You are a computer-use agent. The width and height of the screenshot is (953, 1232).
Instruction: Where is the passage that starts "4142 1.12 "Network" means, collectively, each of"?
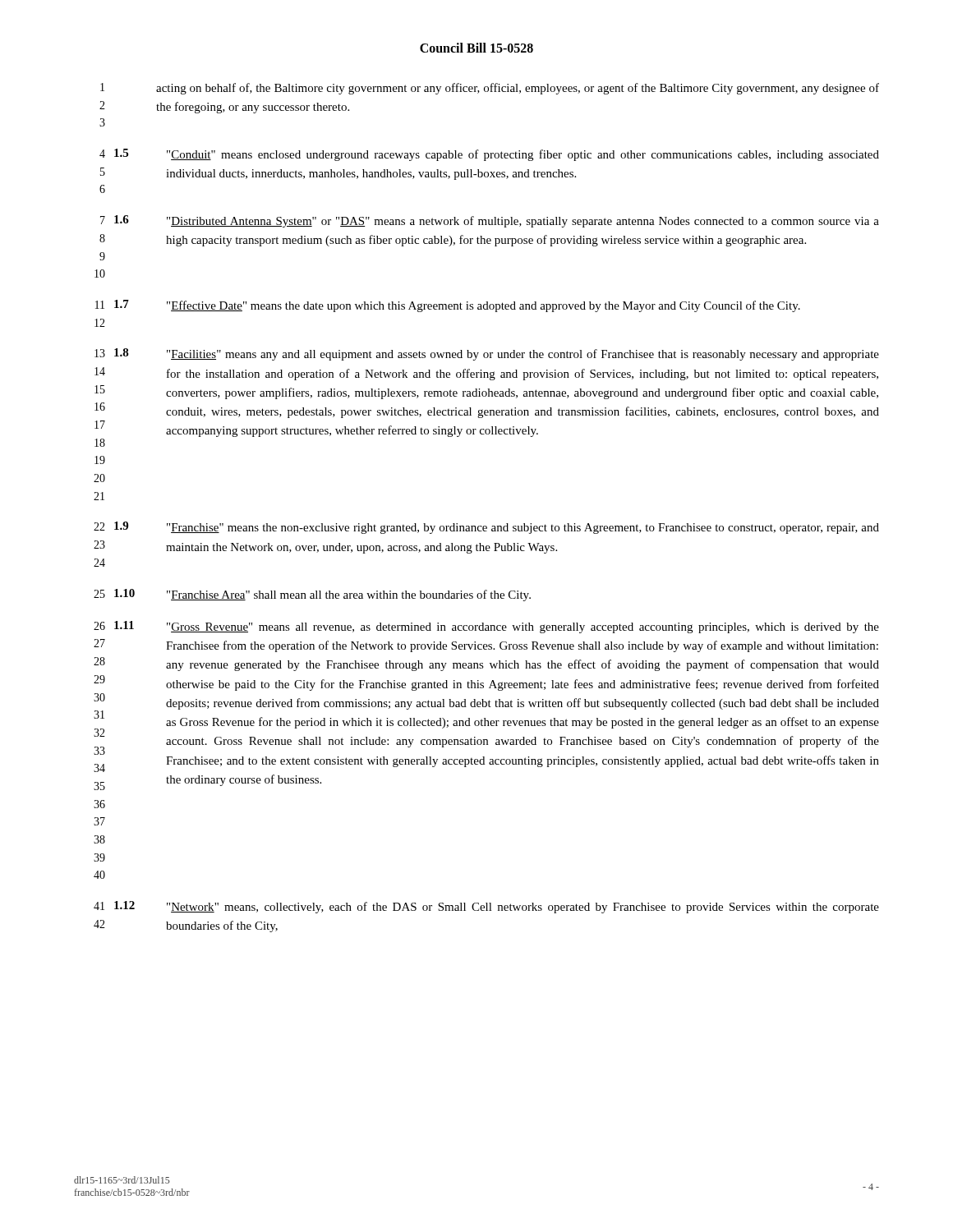click(x=476, y=917)
